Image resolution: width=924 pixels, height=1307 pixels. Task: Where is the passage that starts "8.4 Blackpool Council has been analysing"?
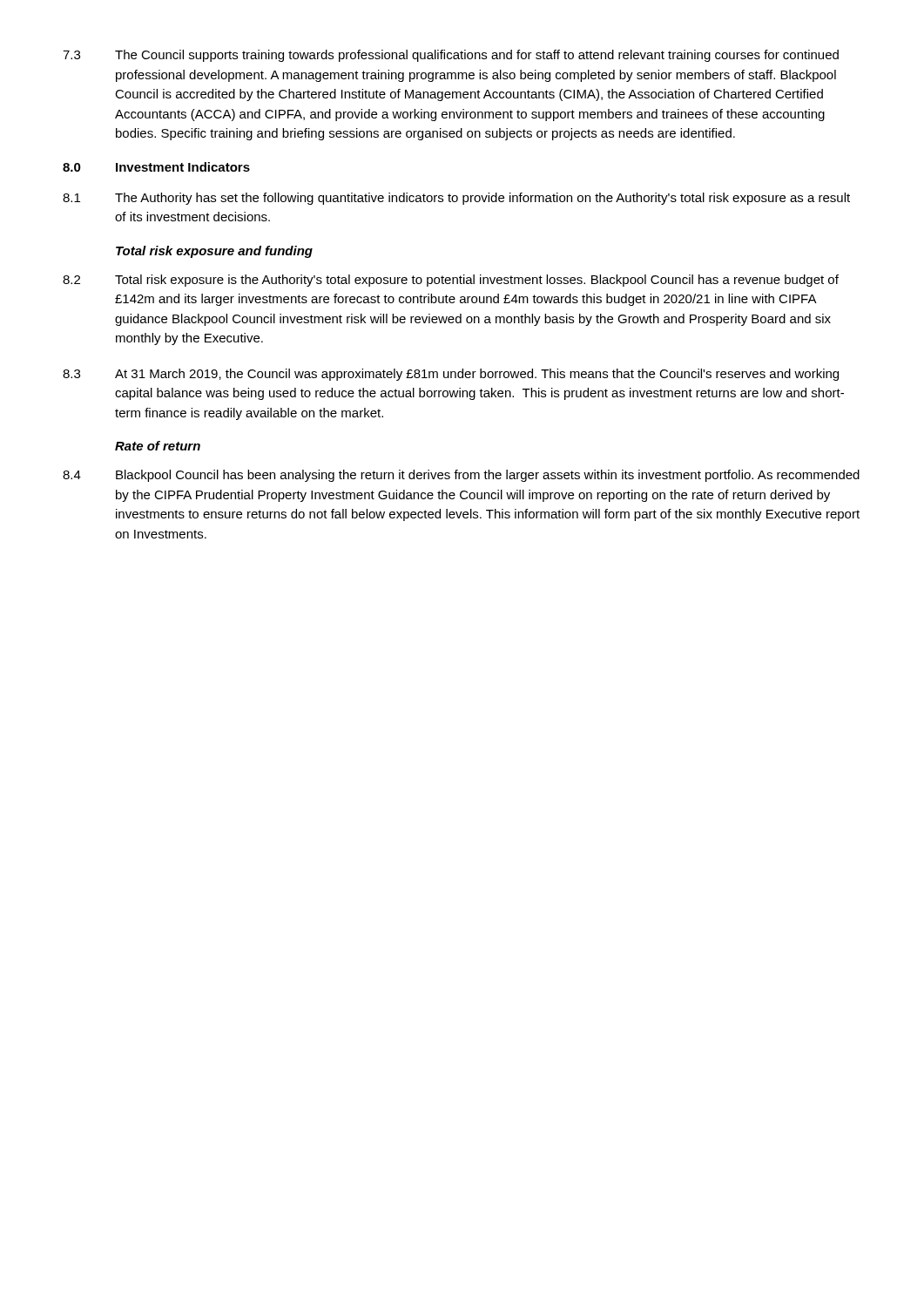[462, 505]
